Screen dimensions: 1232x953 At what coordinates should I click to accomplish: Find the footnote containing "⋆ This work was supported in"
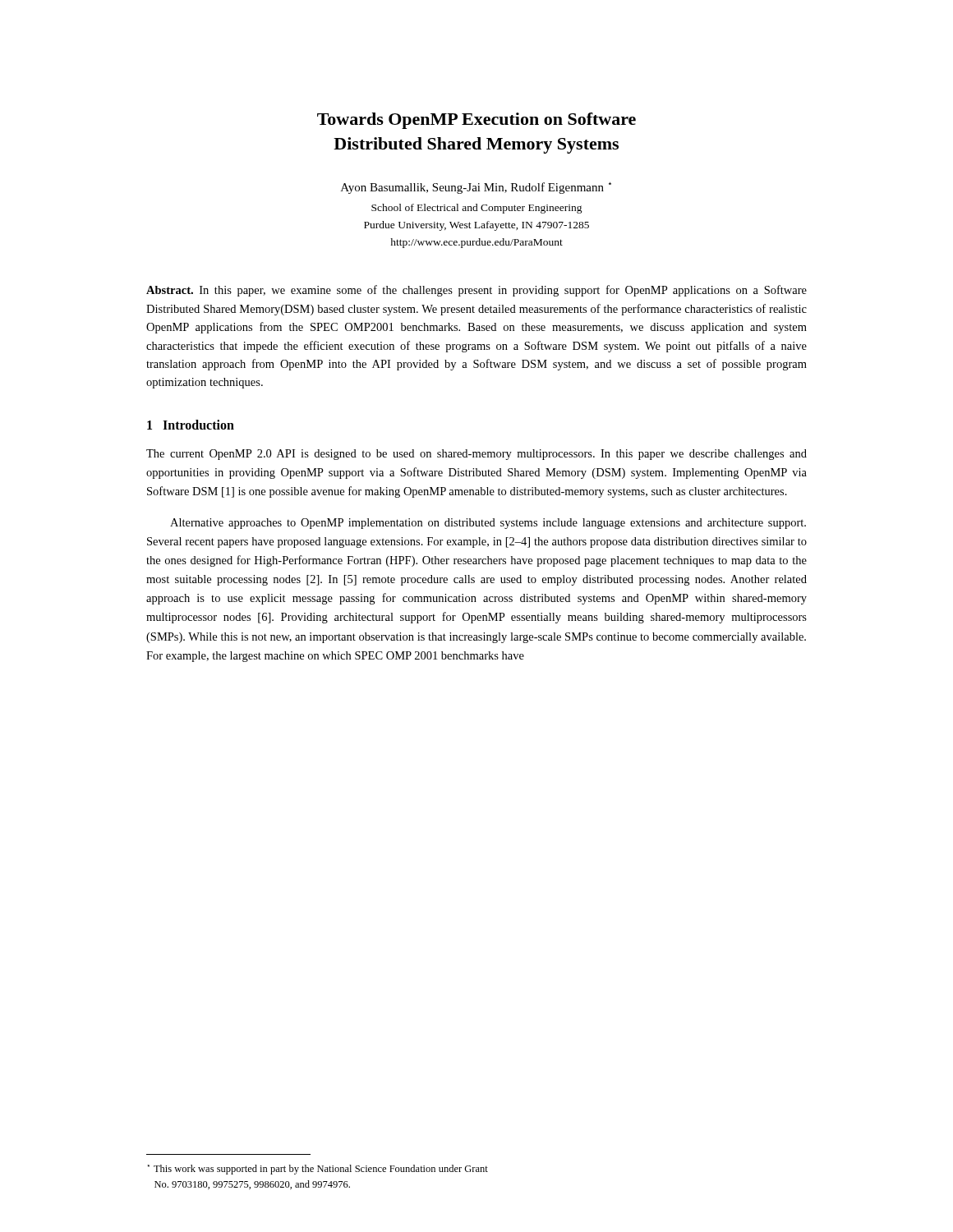(x=317, y=1176)
